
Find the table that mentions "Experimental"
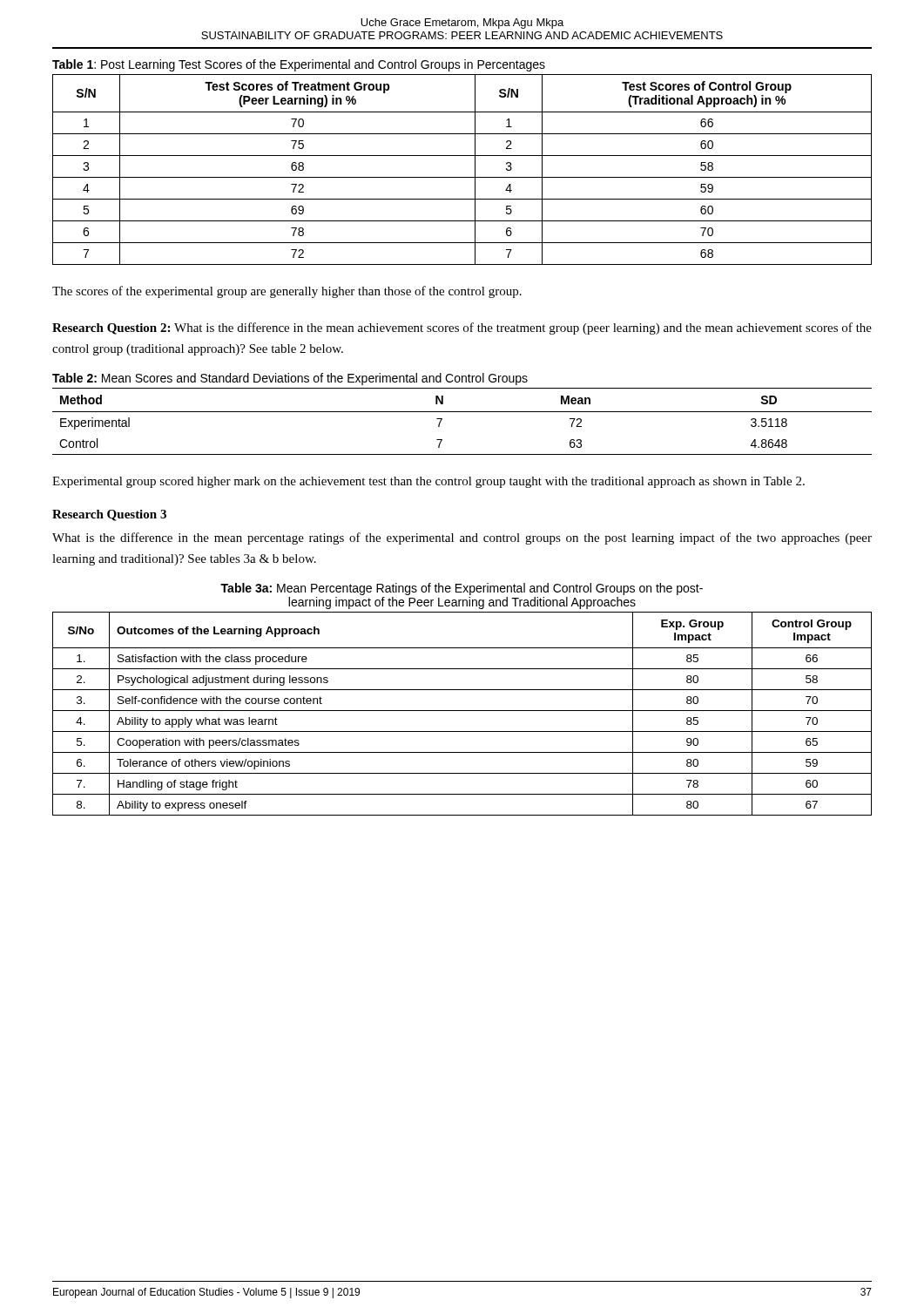click(x=462, y=421)
